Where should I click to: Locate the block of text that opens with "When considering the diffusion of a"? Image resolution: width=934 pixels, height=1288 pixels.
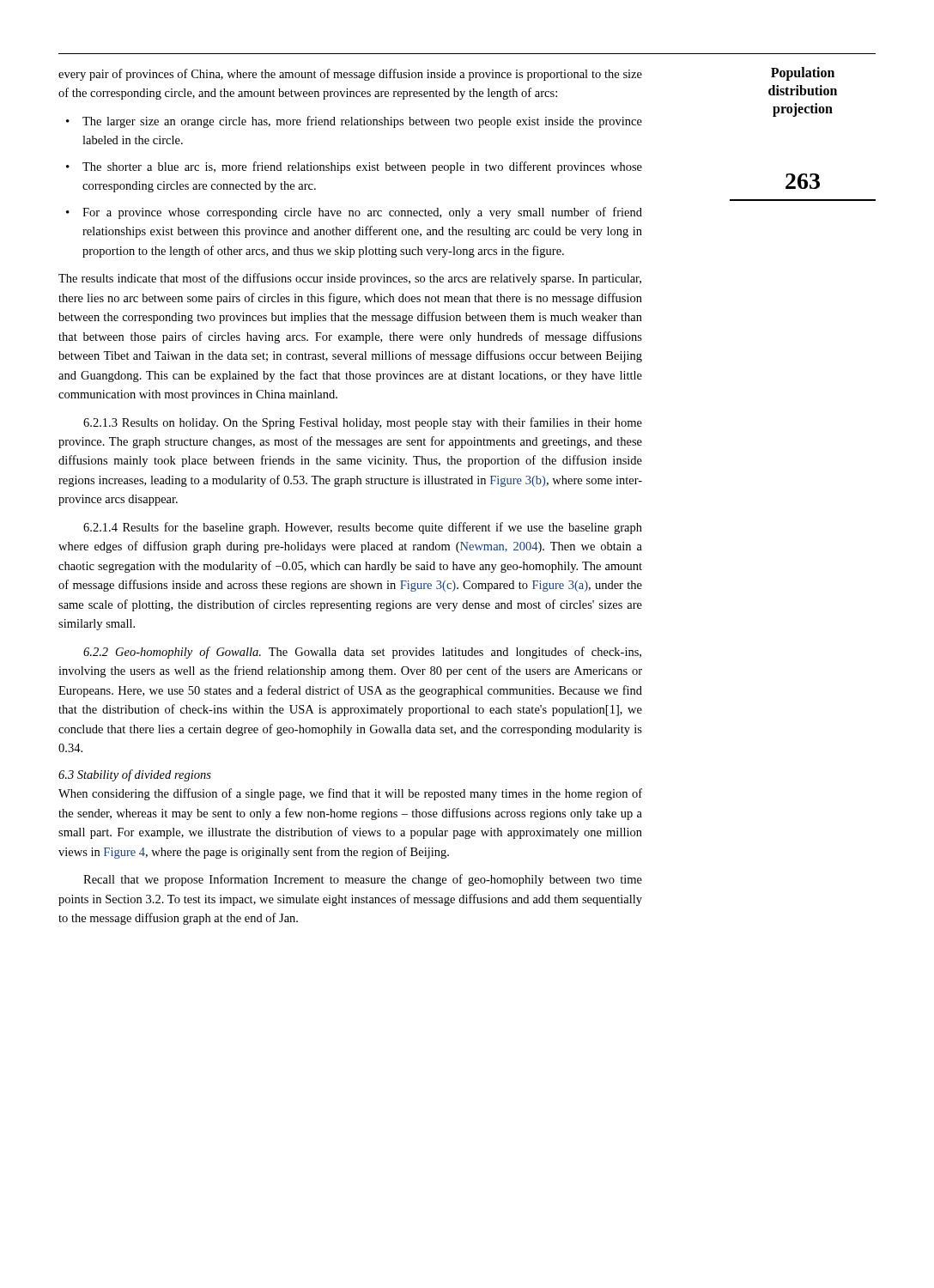tap(350, 856)
